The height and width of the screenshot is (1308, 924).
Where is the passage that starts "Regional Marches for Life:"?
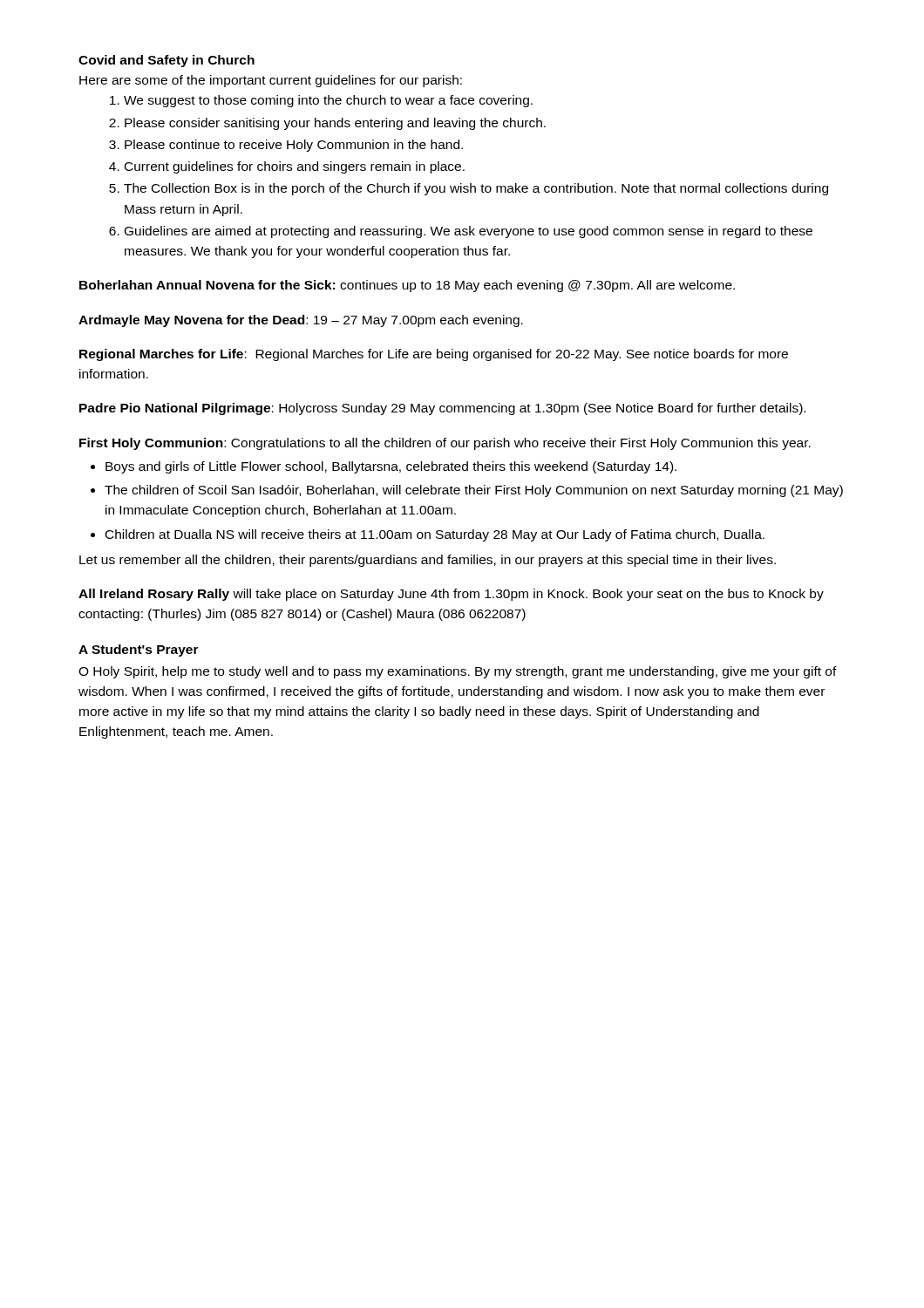(434, 363)
